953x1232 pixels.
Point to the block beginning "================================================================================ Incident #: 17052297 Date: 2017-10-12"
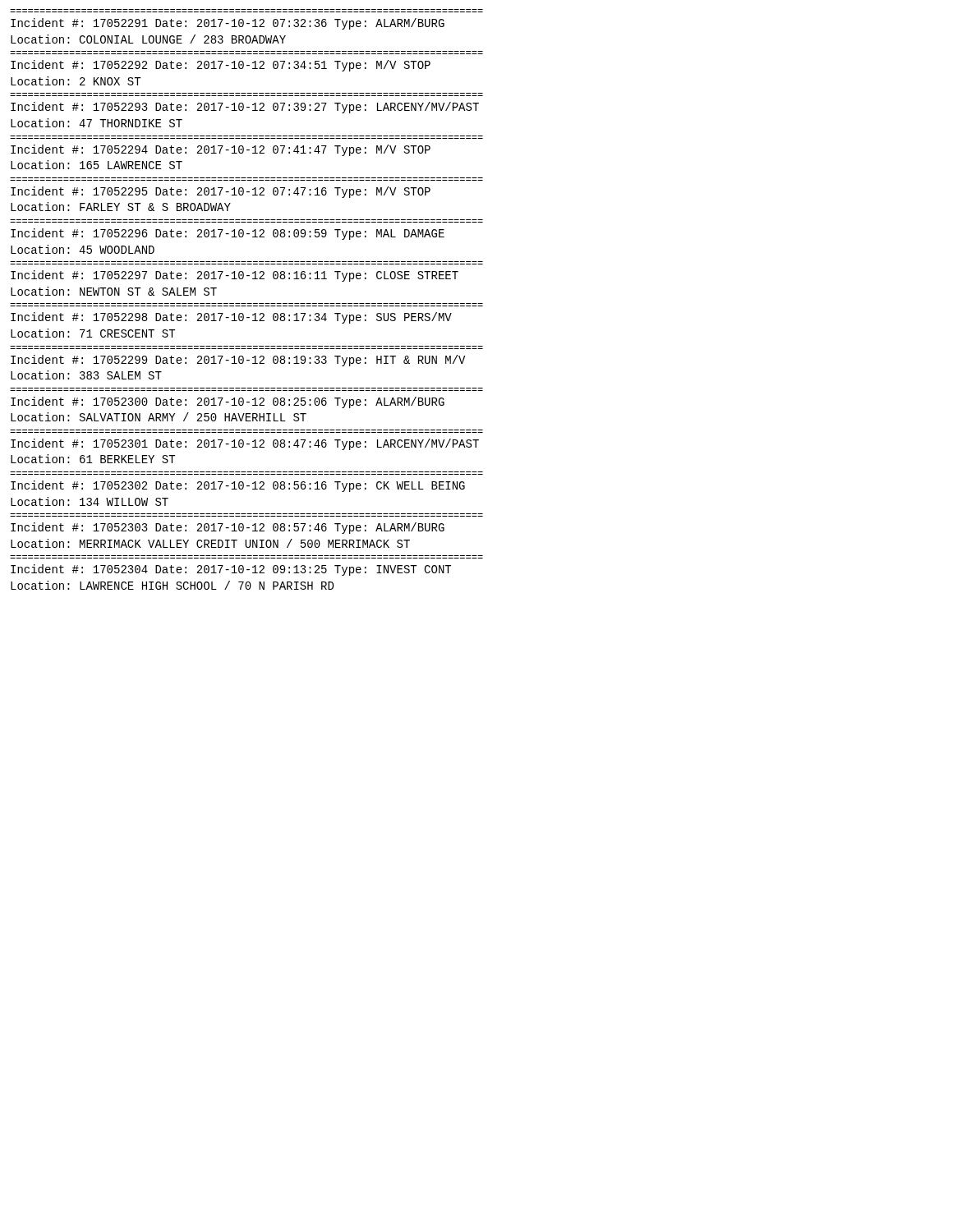click(235, 276)
